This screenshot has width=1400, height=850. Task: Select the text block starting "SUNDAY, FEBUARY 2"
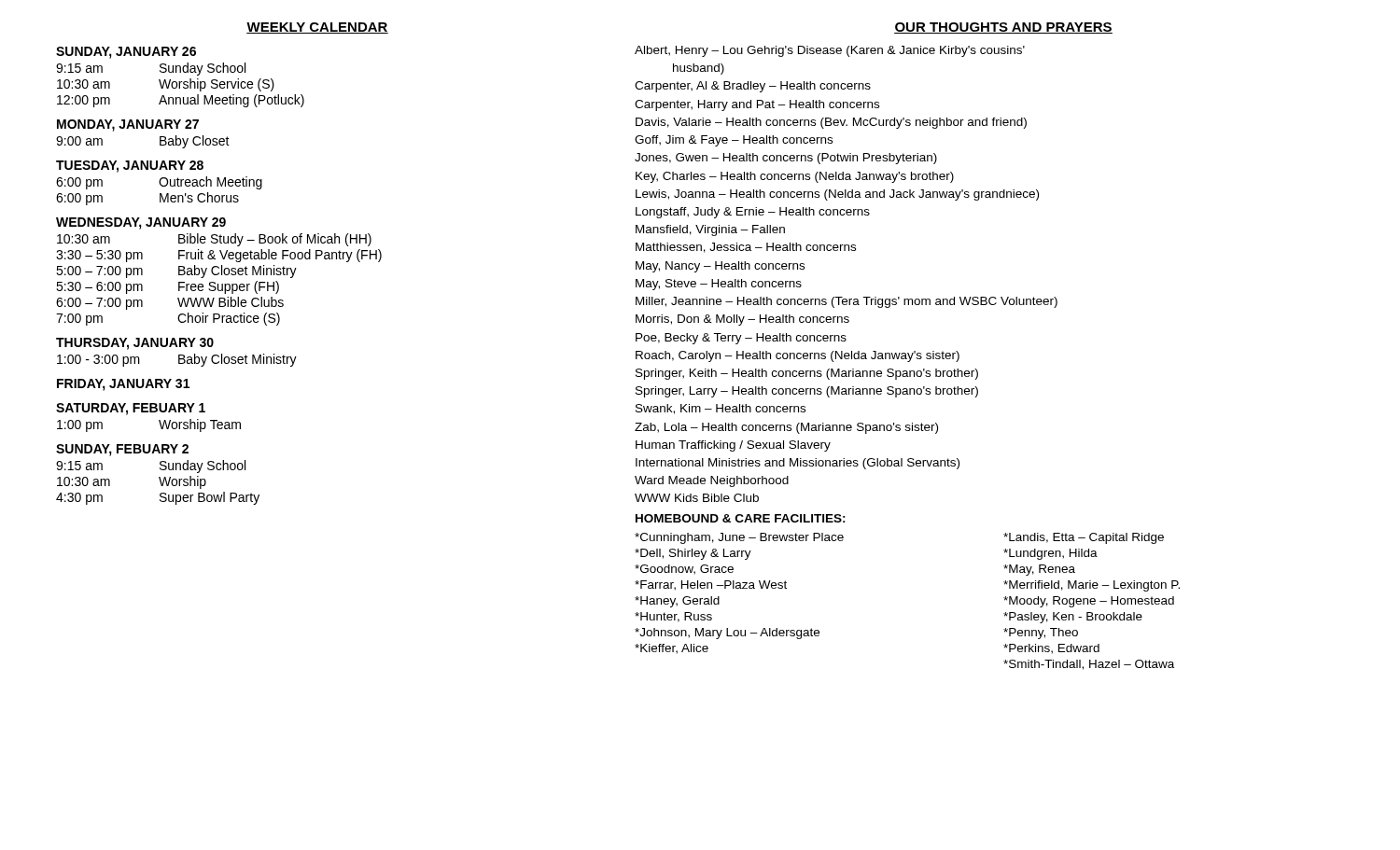click(x=123, y=449)
